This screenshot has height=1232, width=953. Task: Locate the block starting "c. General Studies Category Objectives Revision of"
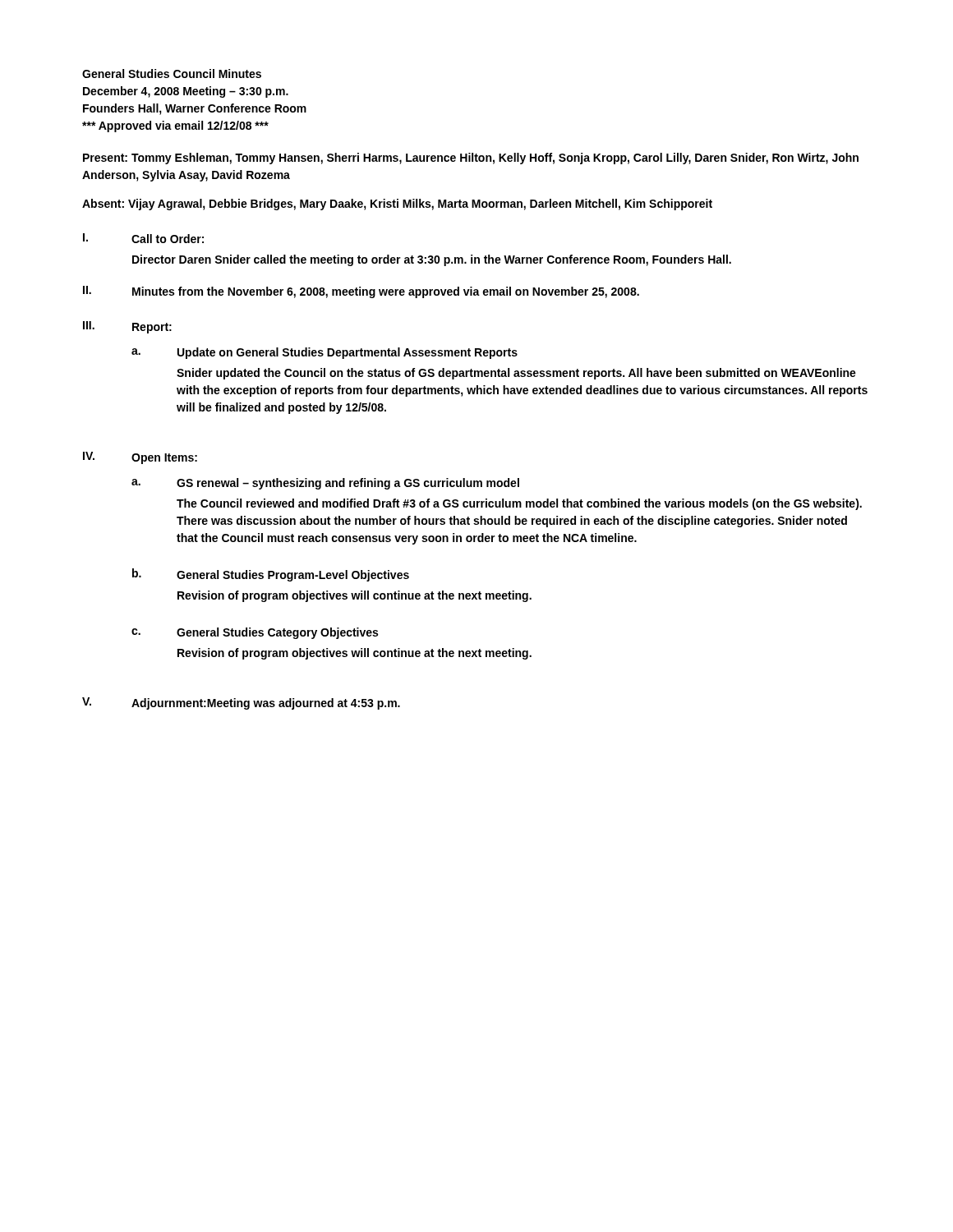point(501,643)
